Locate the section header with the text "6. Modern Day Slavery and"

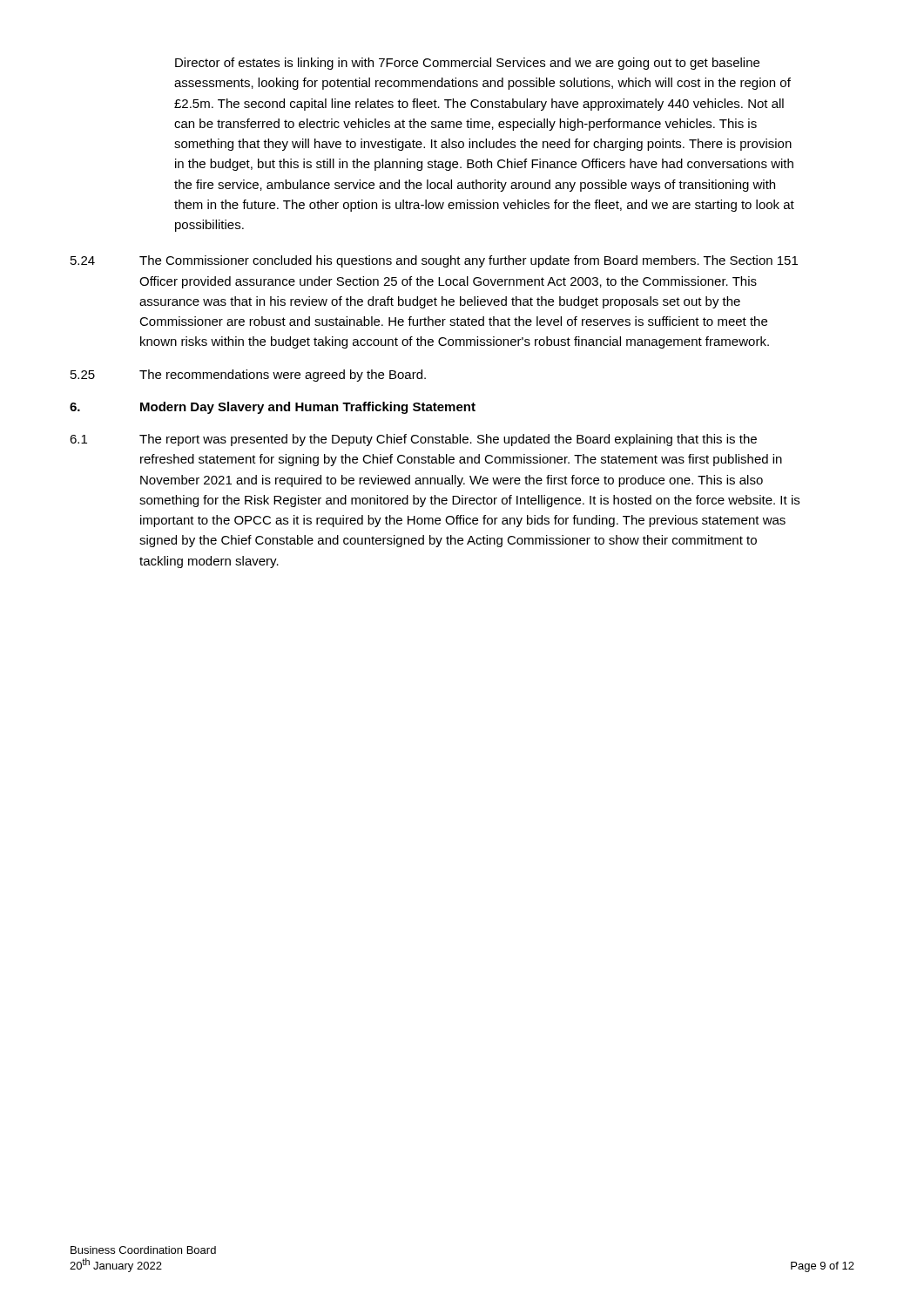[436, 406]
